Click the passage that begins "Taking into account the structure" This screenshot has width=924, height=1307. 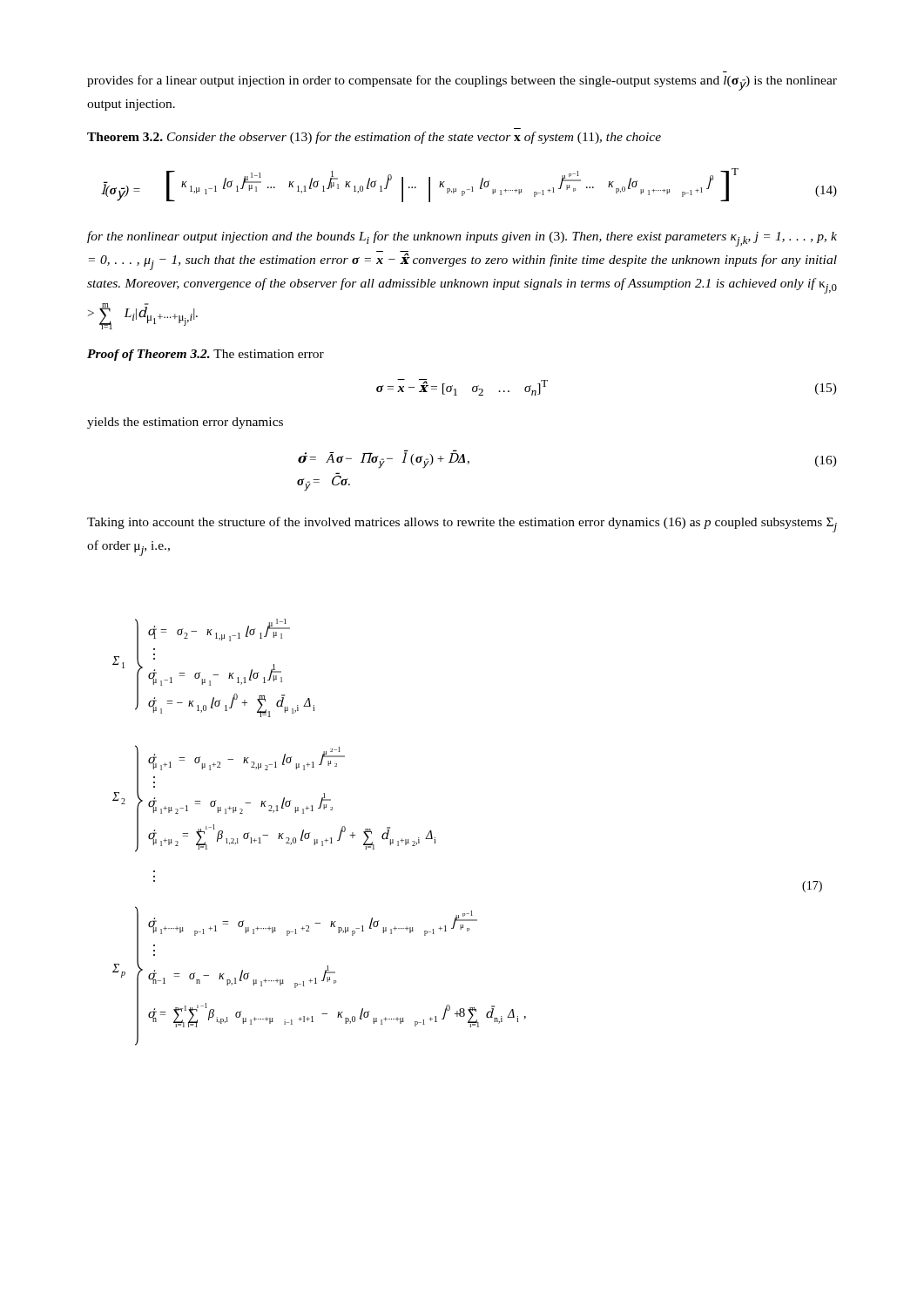tap(462, 535)
